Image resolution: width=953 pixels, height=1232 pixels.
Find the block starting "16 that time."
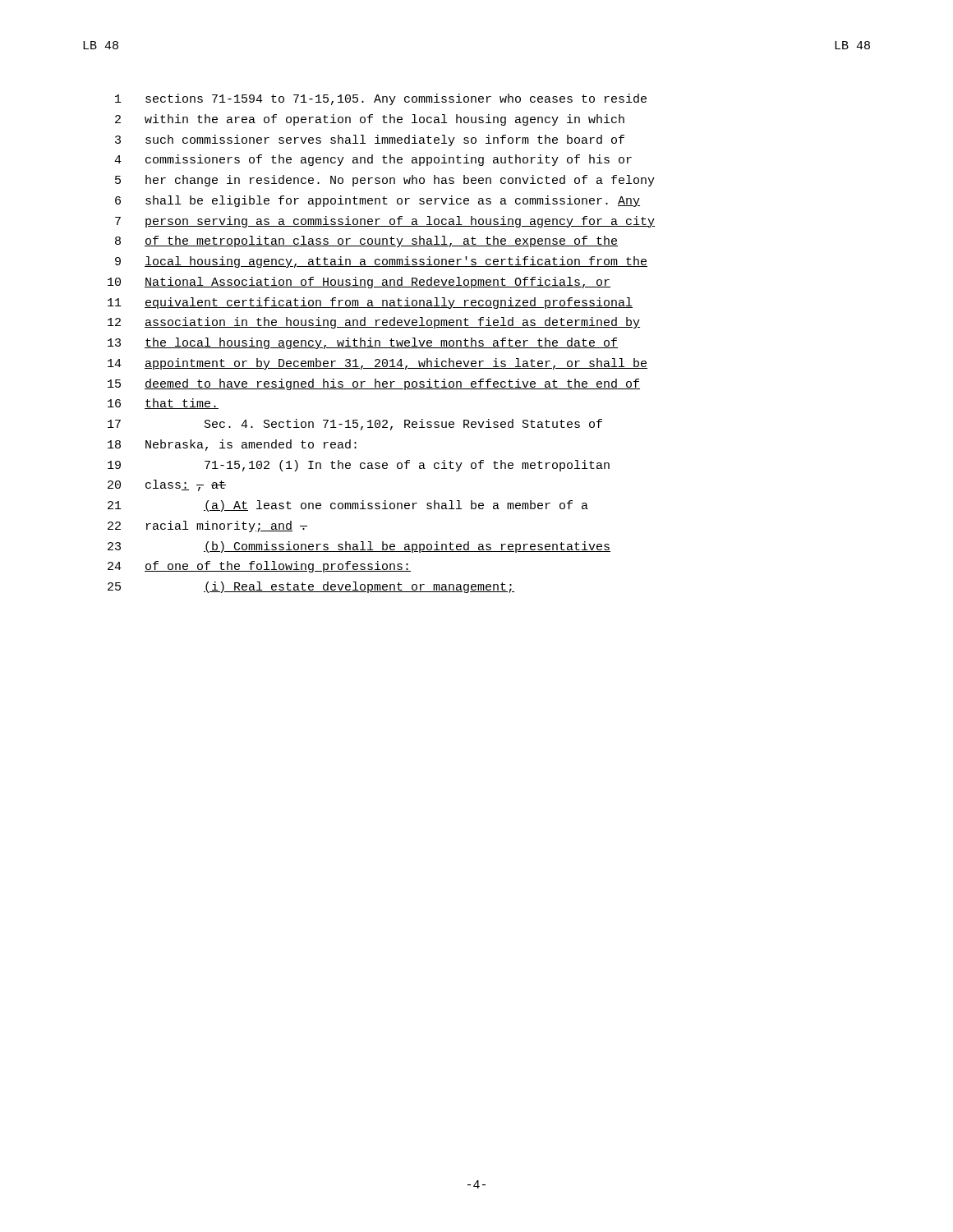(x=163, y=404)
